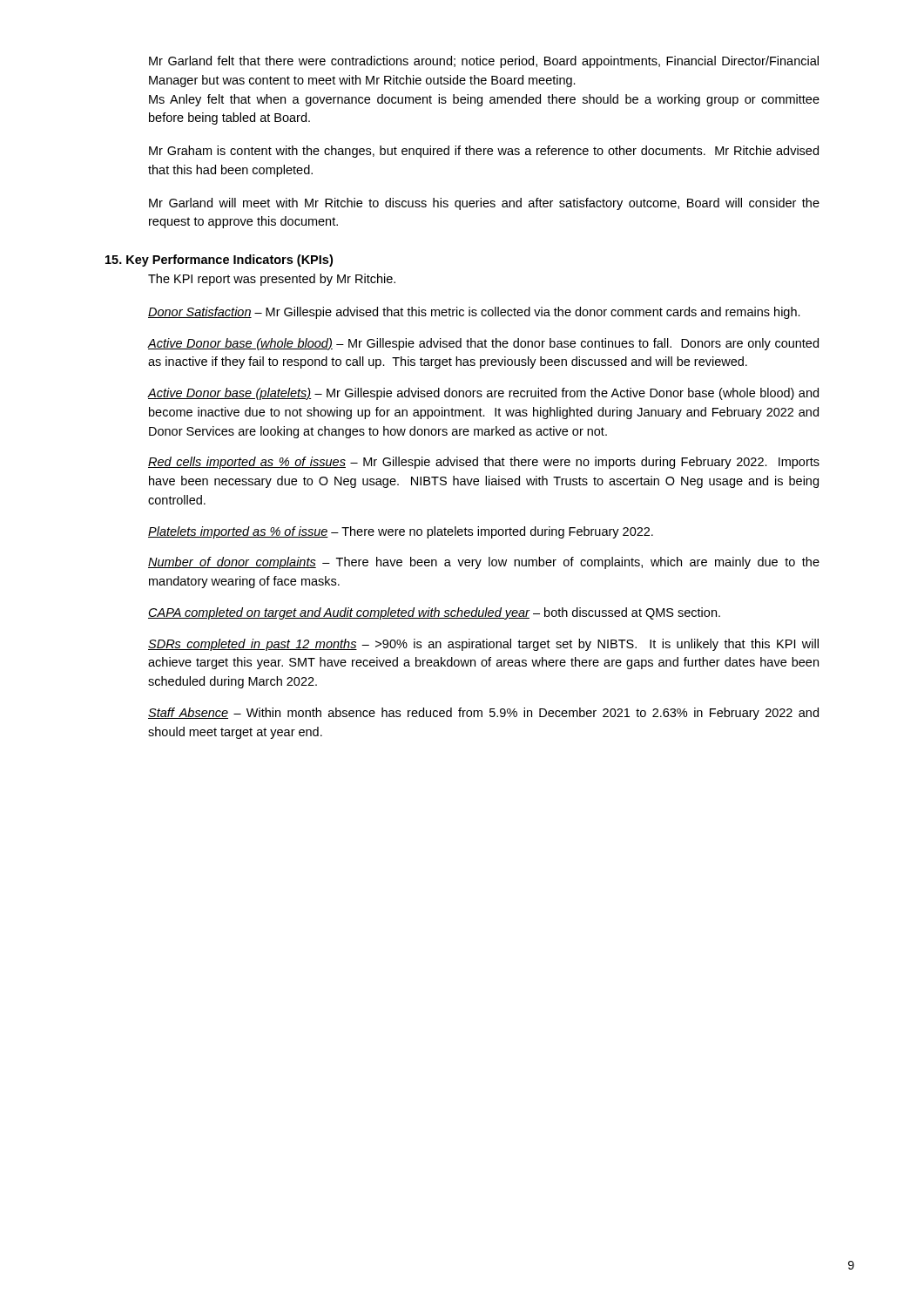This screenshot has height=1307, width=924.
Task: Navigate to the element starting "The KPI report was presented by Mr"
Action: [x=272, y=279]
